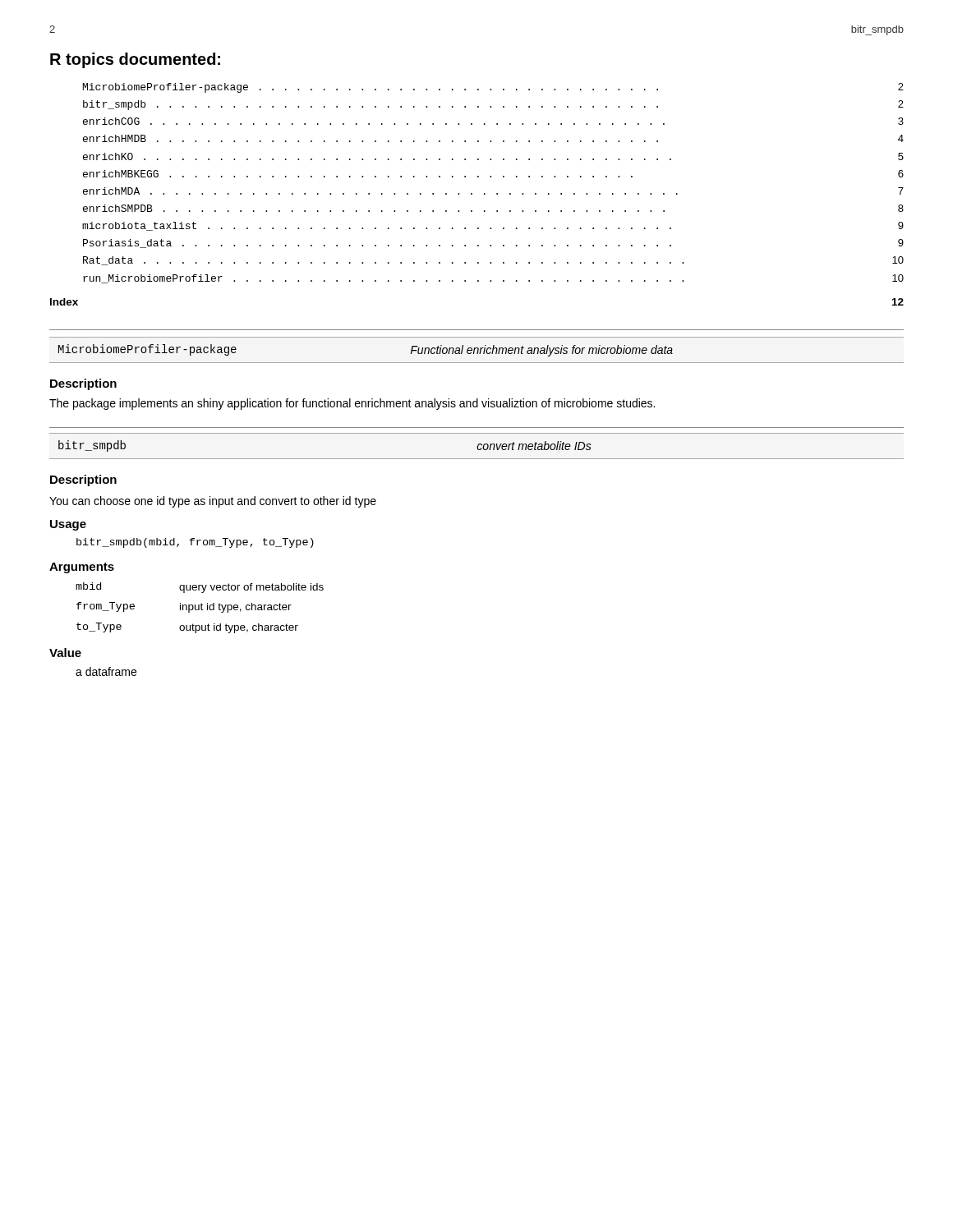Click the passage that begins "enrichSMPDB . . . . . ."
The image size is (953, 1232).
pos(476,209)
